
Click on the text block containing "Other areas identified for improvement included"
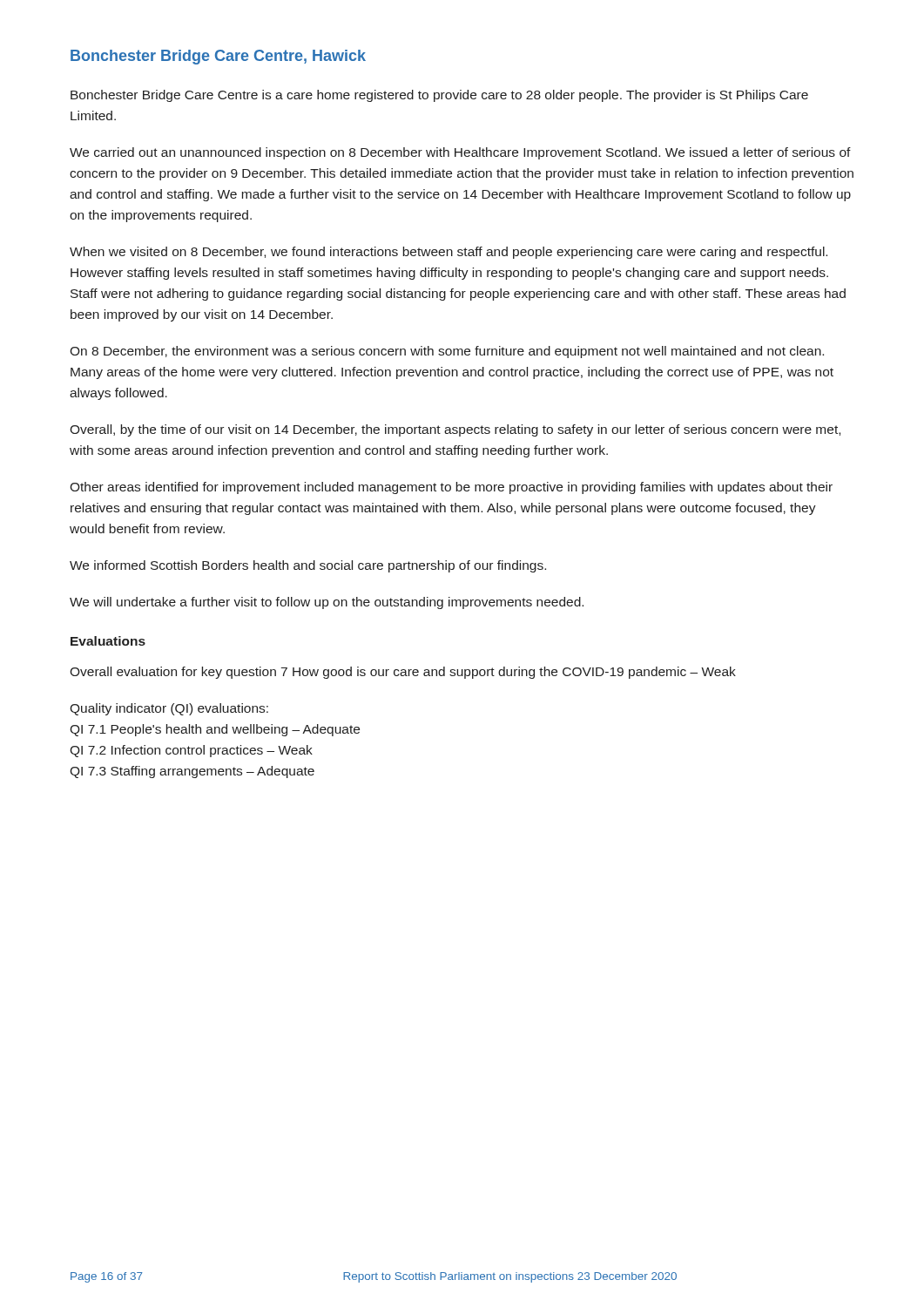click(451, 508)
